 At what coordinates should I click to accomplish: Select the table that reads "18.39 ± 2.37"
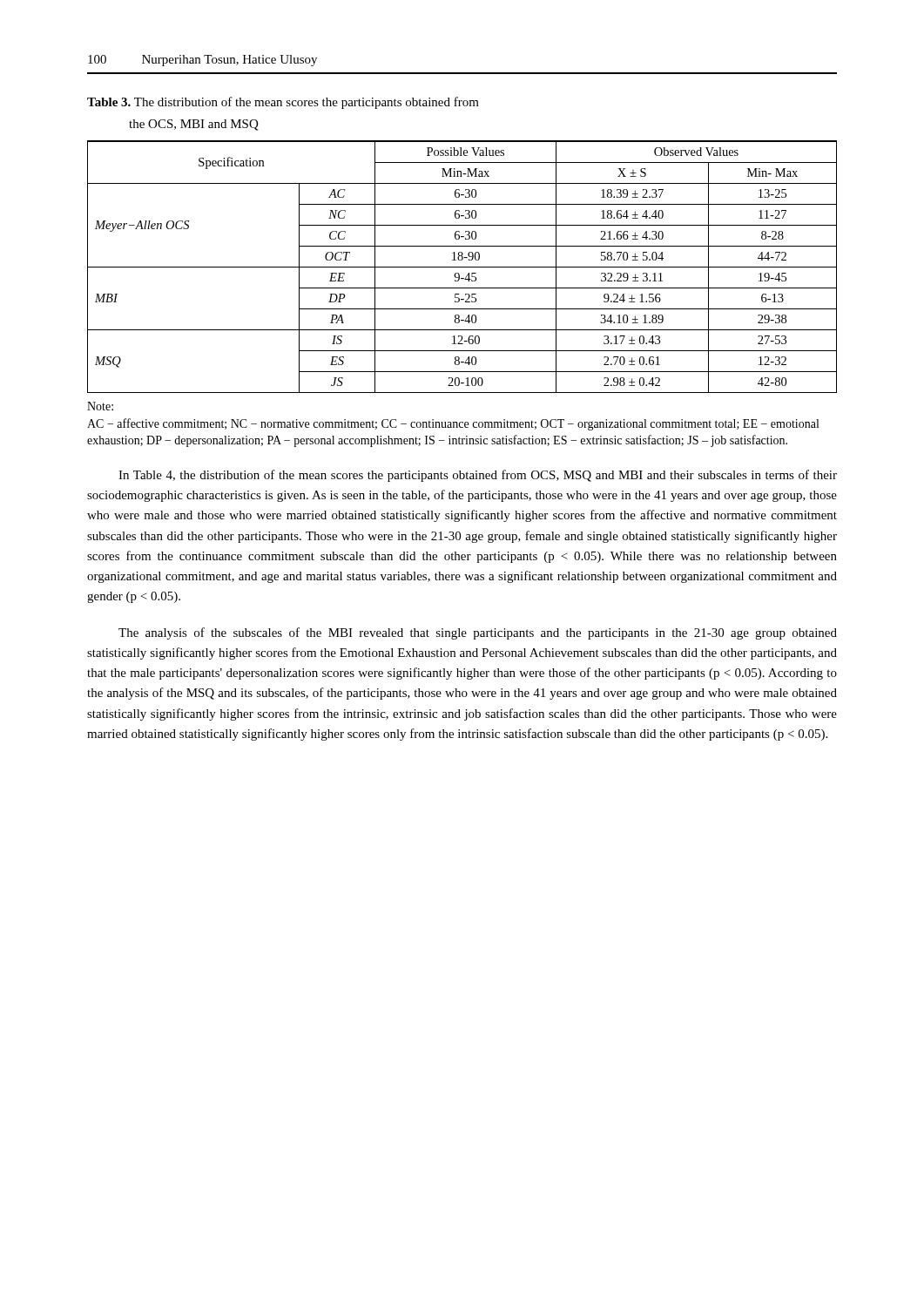tap(462, 267)
